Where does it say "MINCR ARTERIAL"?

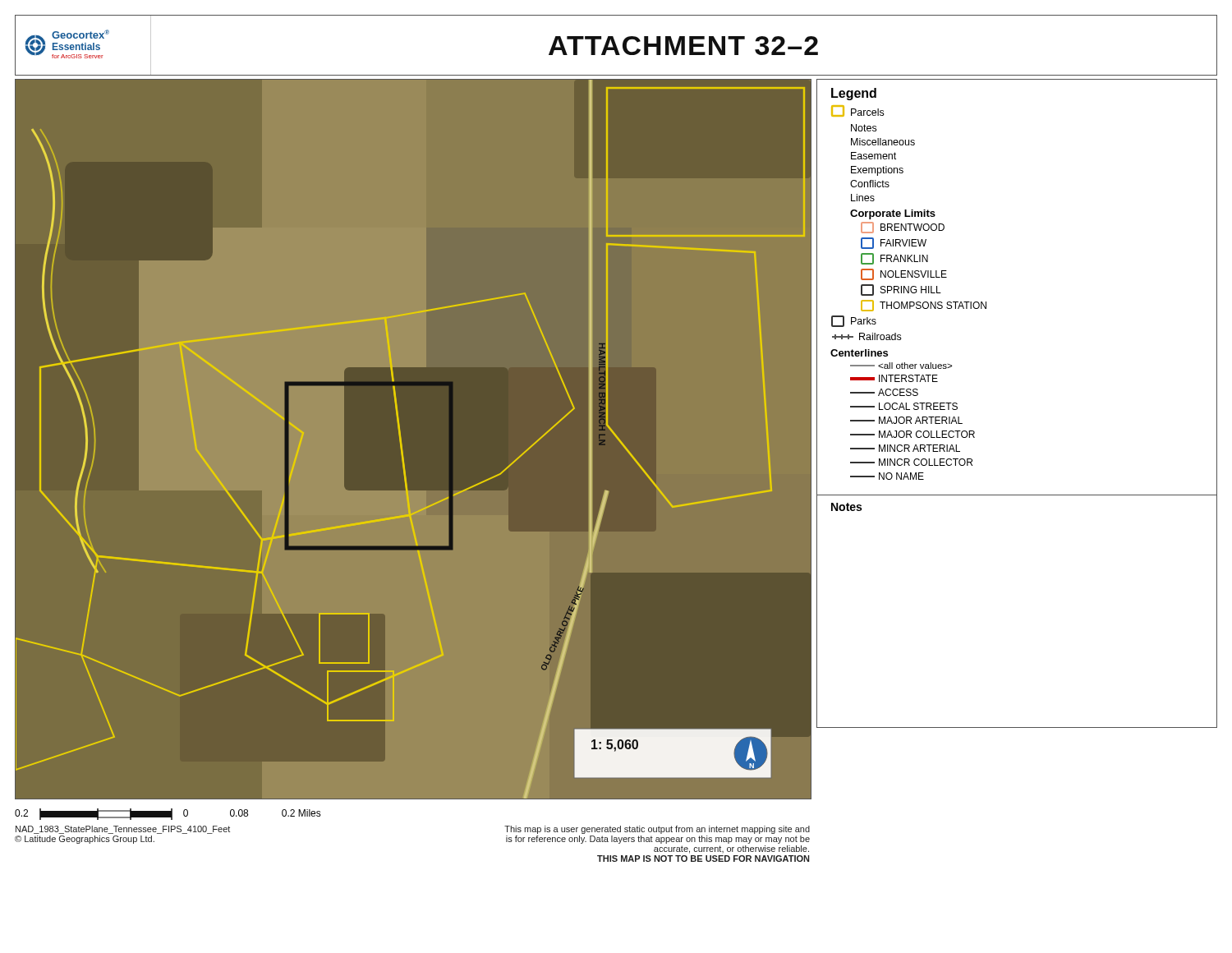(905, 449)
